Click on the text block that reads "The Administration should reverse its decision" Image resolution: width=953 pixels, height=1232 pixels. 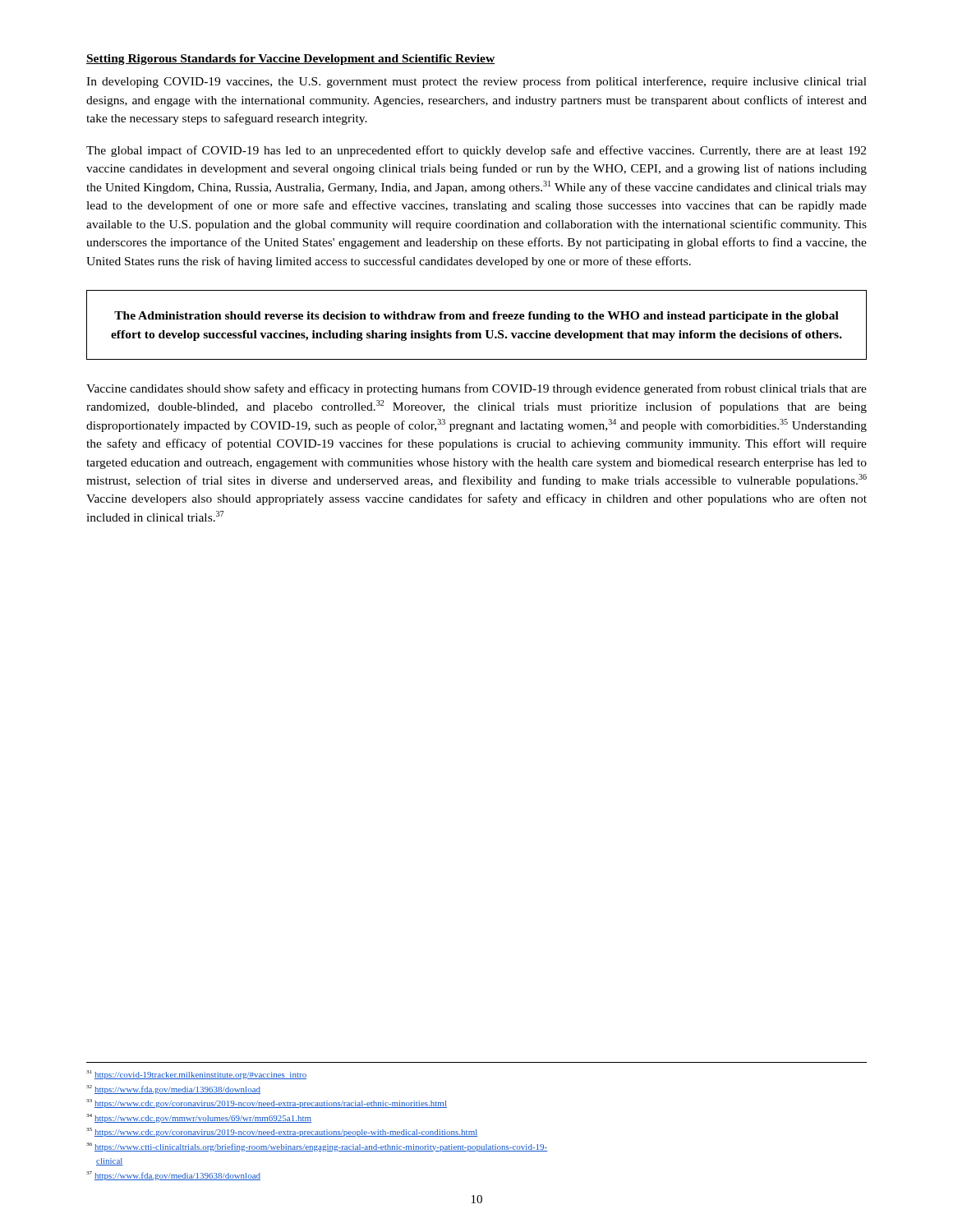[476, 325]
